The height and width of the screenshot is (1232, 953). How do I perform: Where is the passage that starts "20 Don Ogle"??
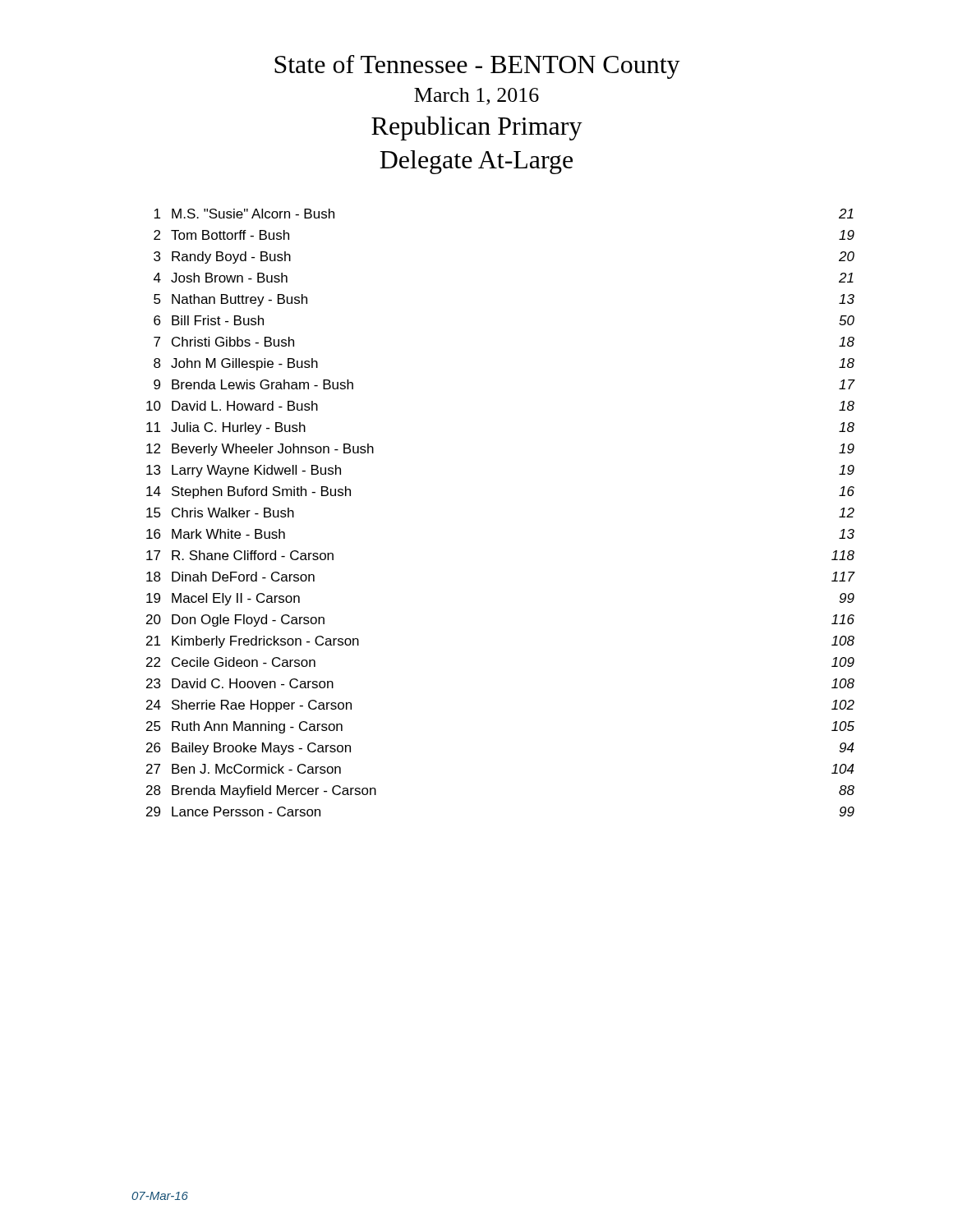[x=239, y=621]
